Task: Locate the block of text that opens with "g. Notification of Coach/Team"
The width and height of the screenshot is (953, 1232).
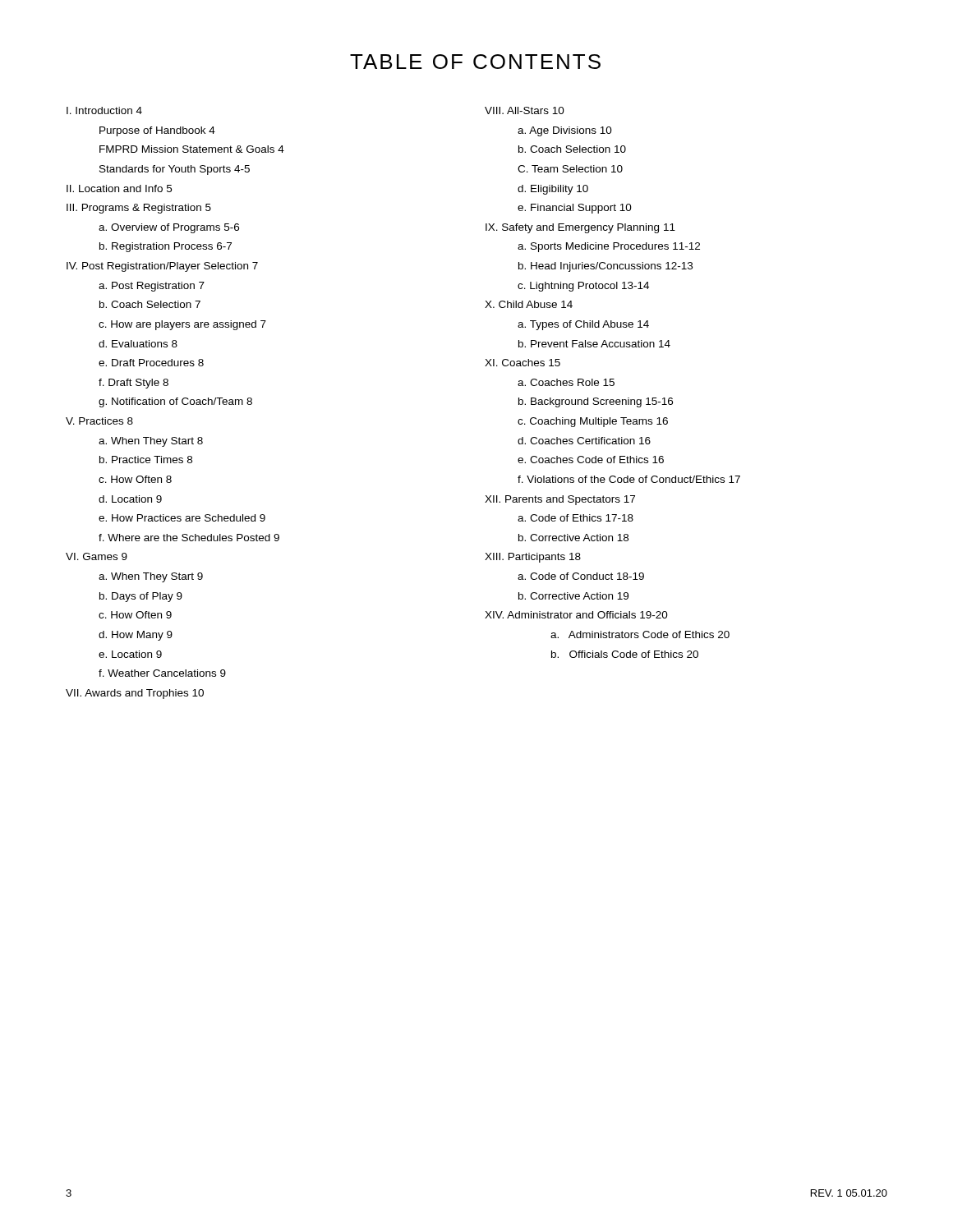Action: (x=176, y=402)
